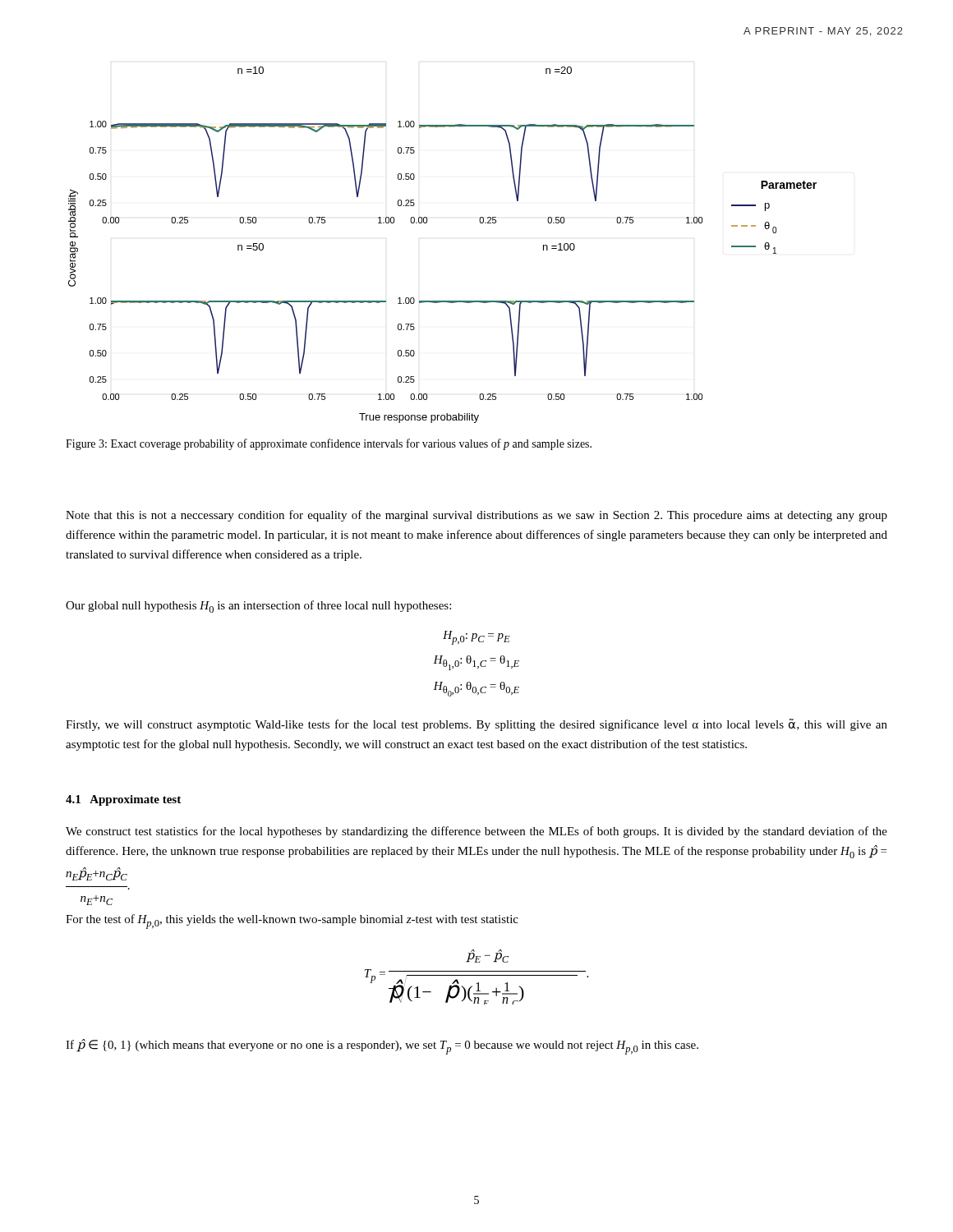Navigate to the text block starting "Hp,0: pC = pE Hθ1,0: θ1,C = θ1,E"
953x1232 pixels.
[476, 663]
